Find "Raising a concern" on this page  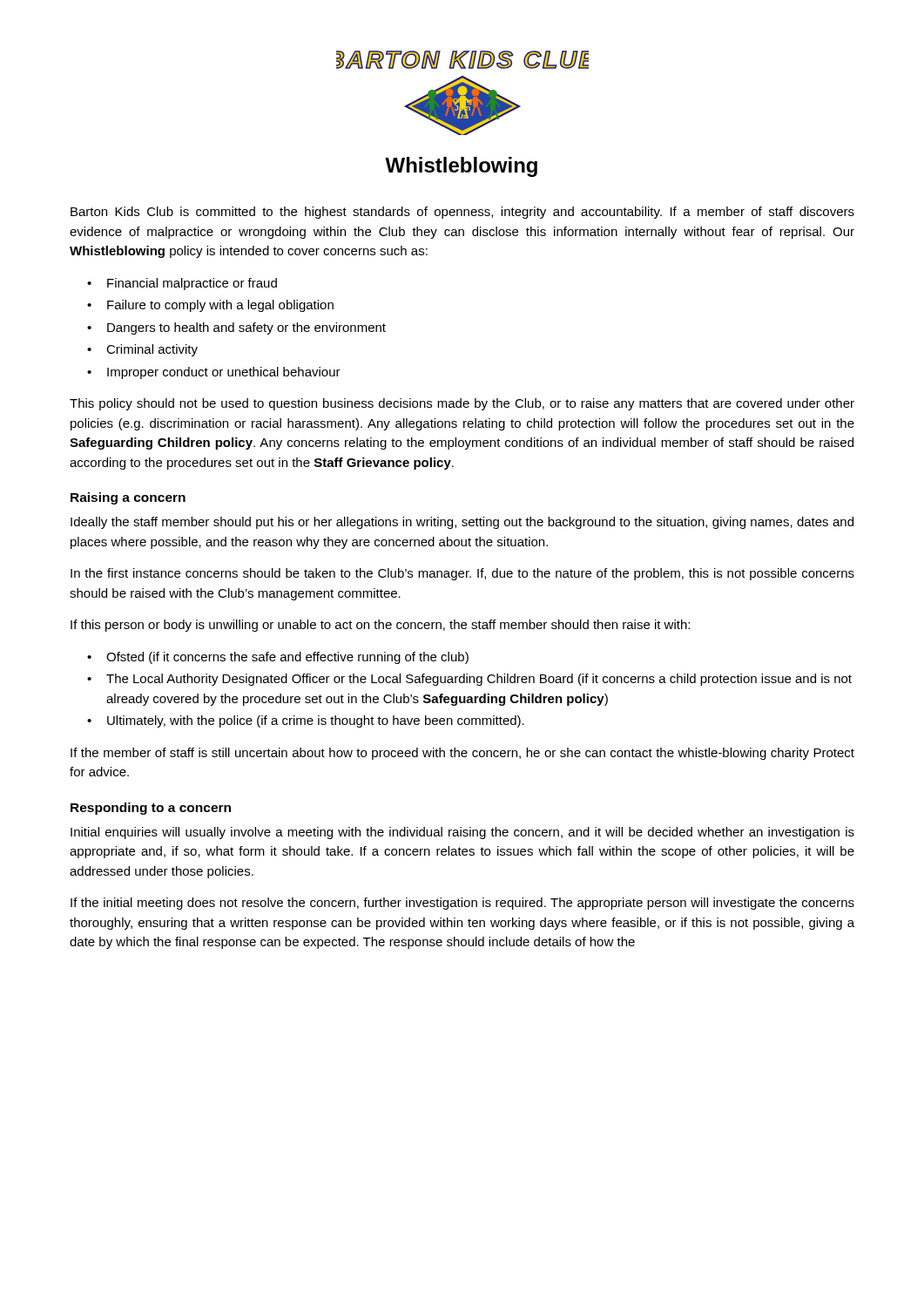pos(128,497)
